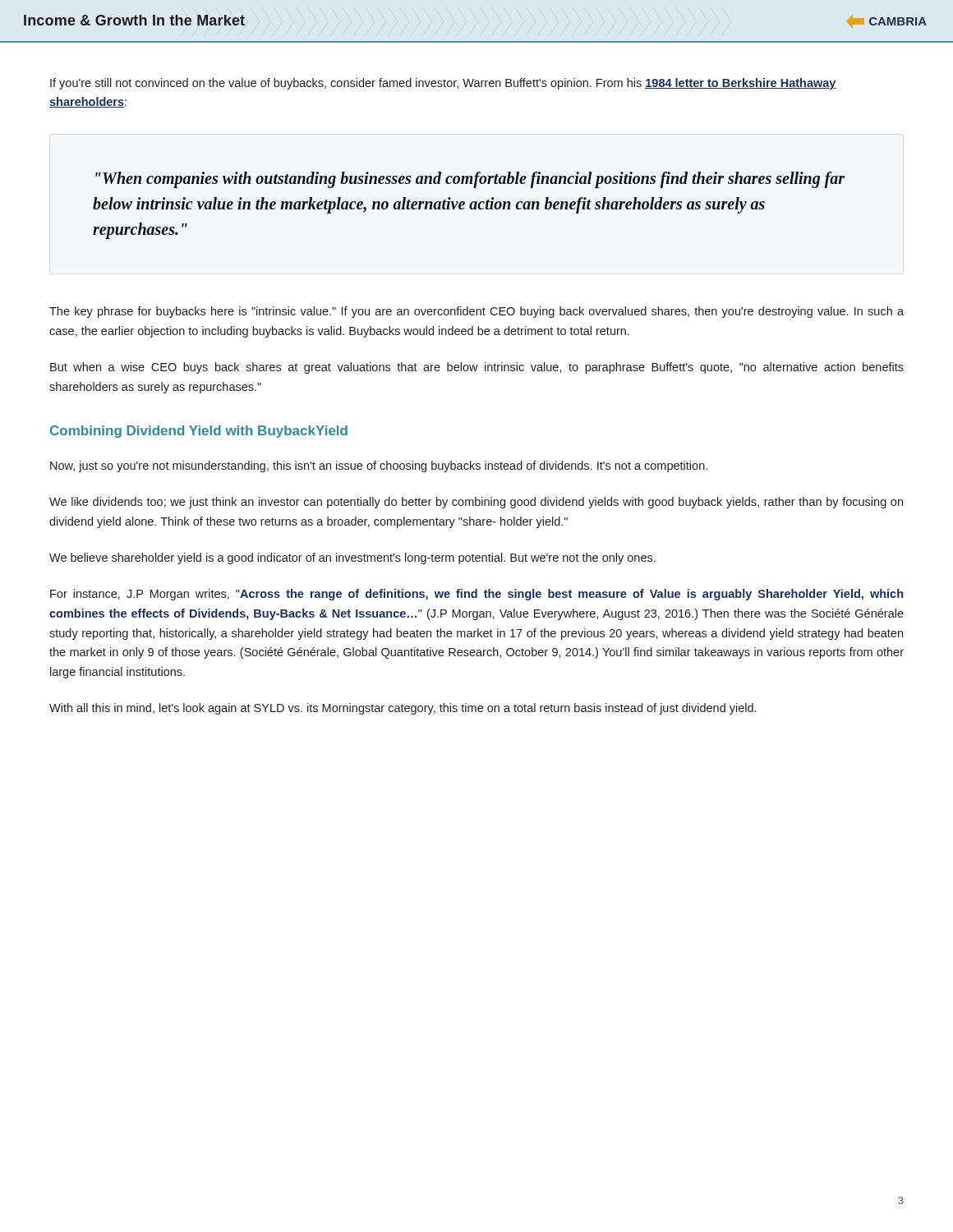
Task: Locate the section header that opens with "Combining Dividend Yield with"
Action: [199, 431]
